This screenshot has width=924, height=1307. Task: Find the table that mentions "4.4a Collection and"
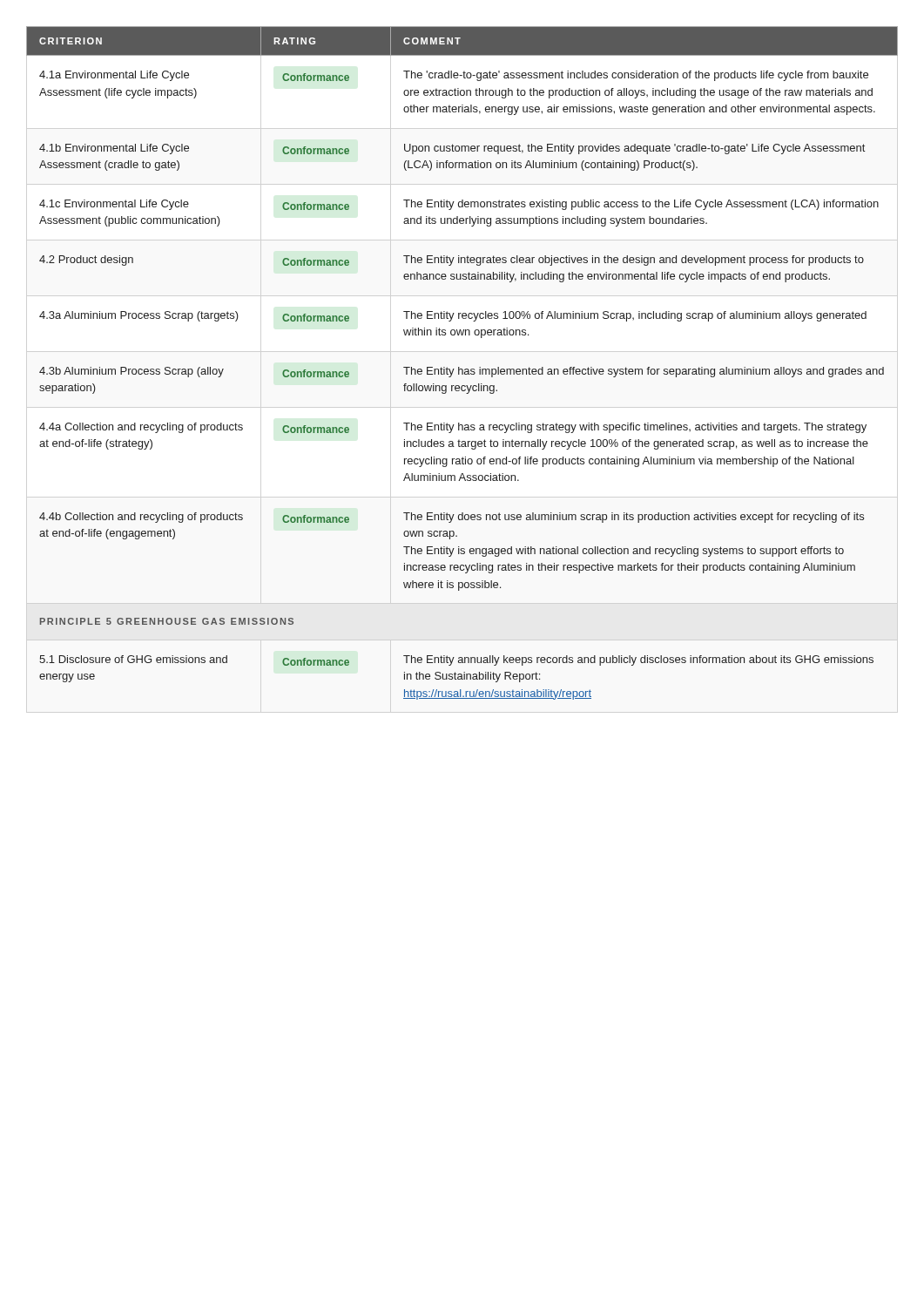point(462,369)
